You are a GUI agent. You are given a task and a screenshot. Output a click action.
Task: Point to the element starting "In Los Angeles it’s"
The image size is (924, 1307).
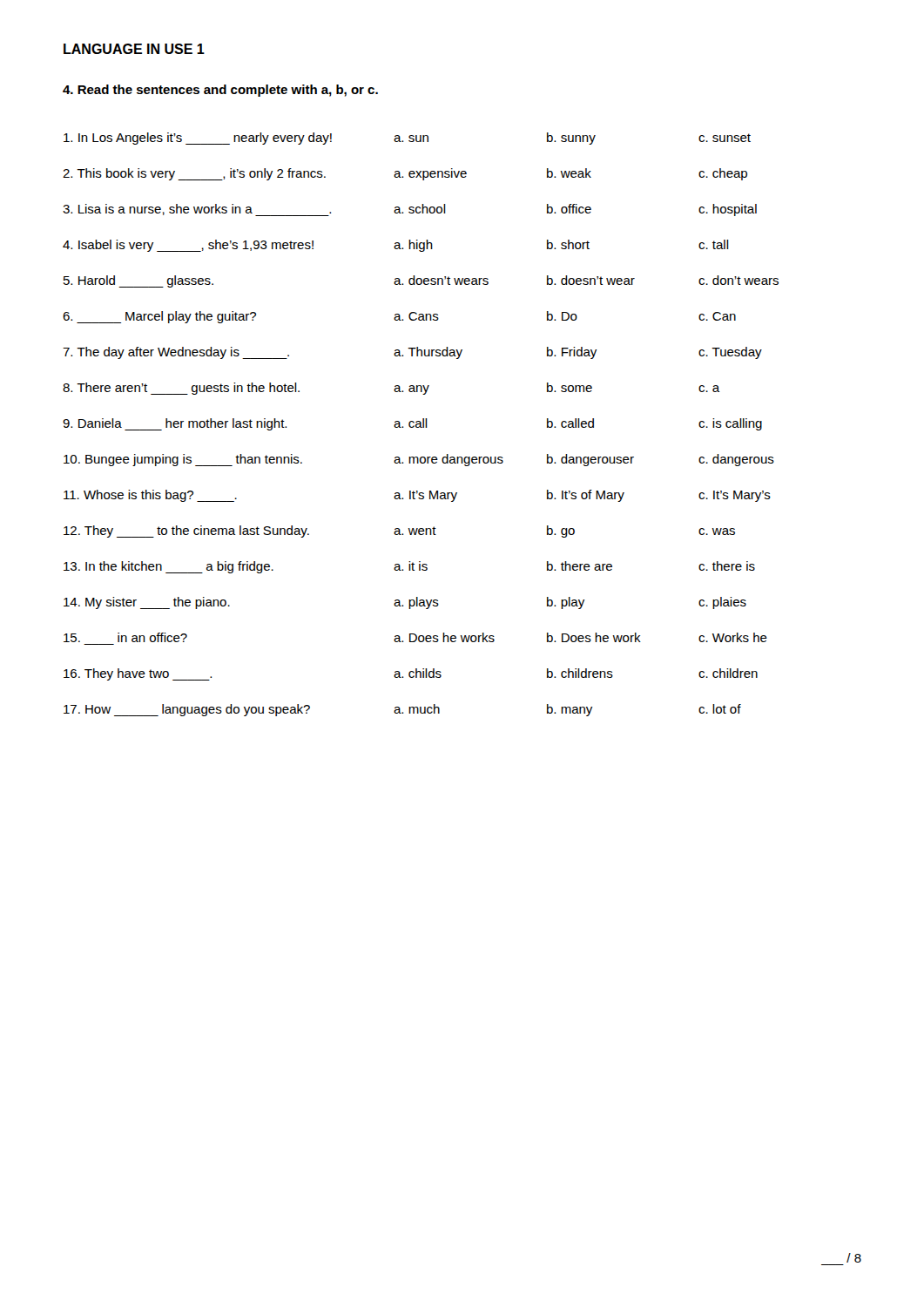[x=407, y=137]
